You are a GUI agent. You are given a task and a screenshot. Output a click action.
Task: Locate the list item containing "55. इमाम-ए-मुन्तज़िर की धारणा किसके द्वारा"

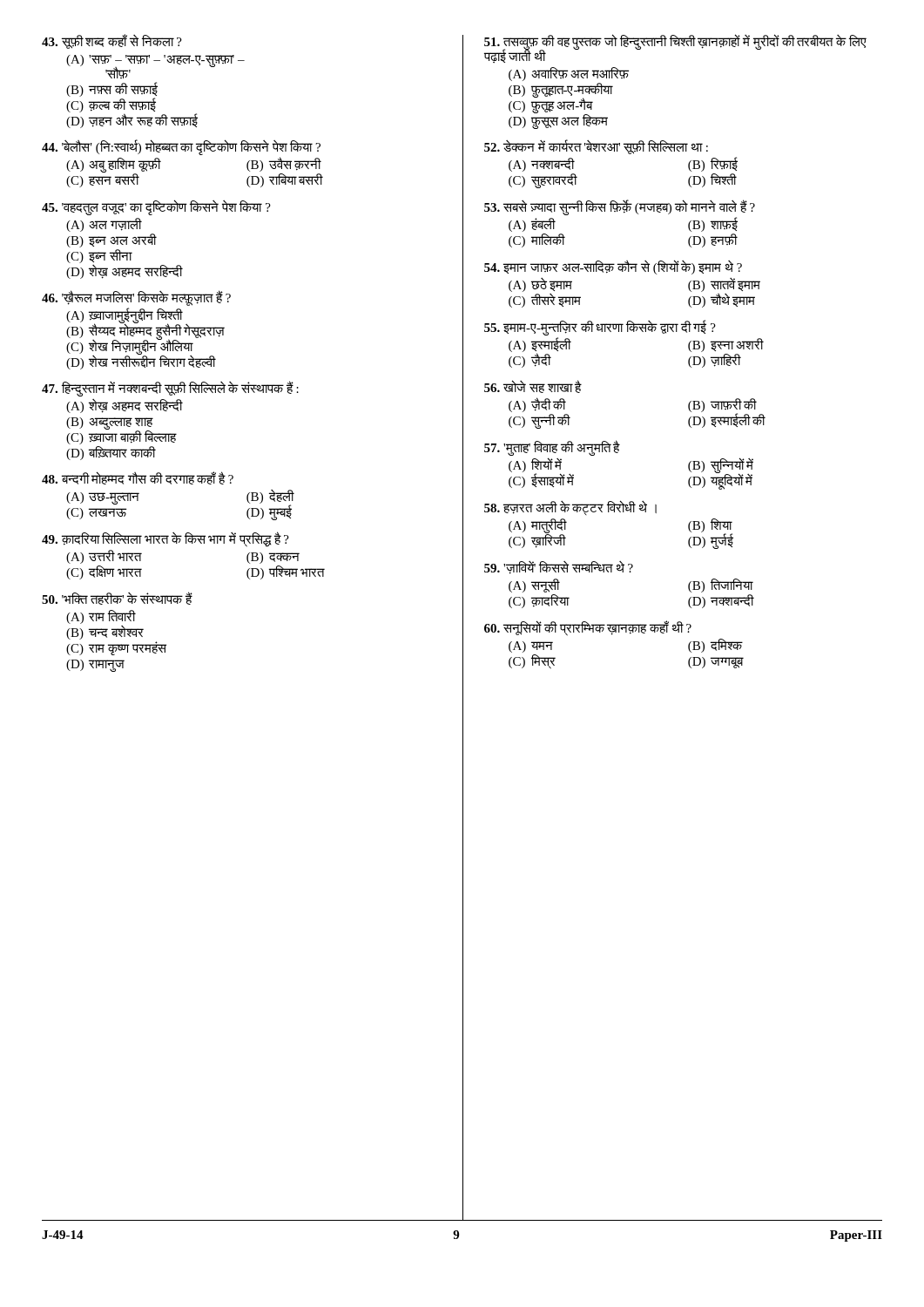tap(683, 345)
